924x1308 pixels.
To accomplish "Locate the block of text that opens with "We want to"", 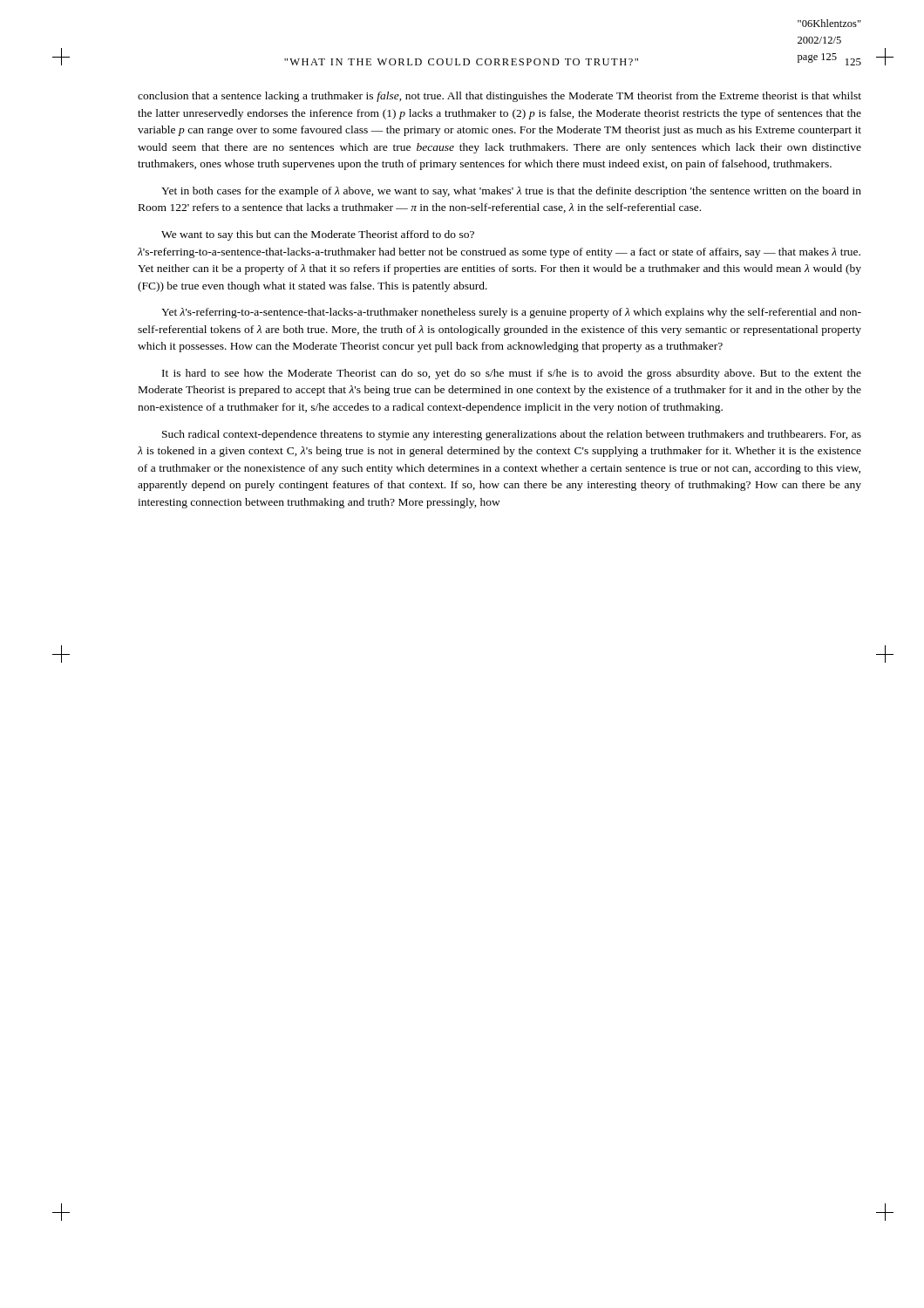I will pyautogui.click(x=500, y=260).
